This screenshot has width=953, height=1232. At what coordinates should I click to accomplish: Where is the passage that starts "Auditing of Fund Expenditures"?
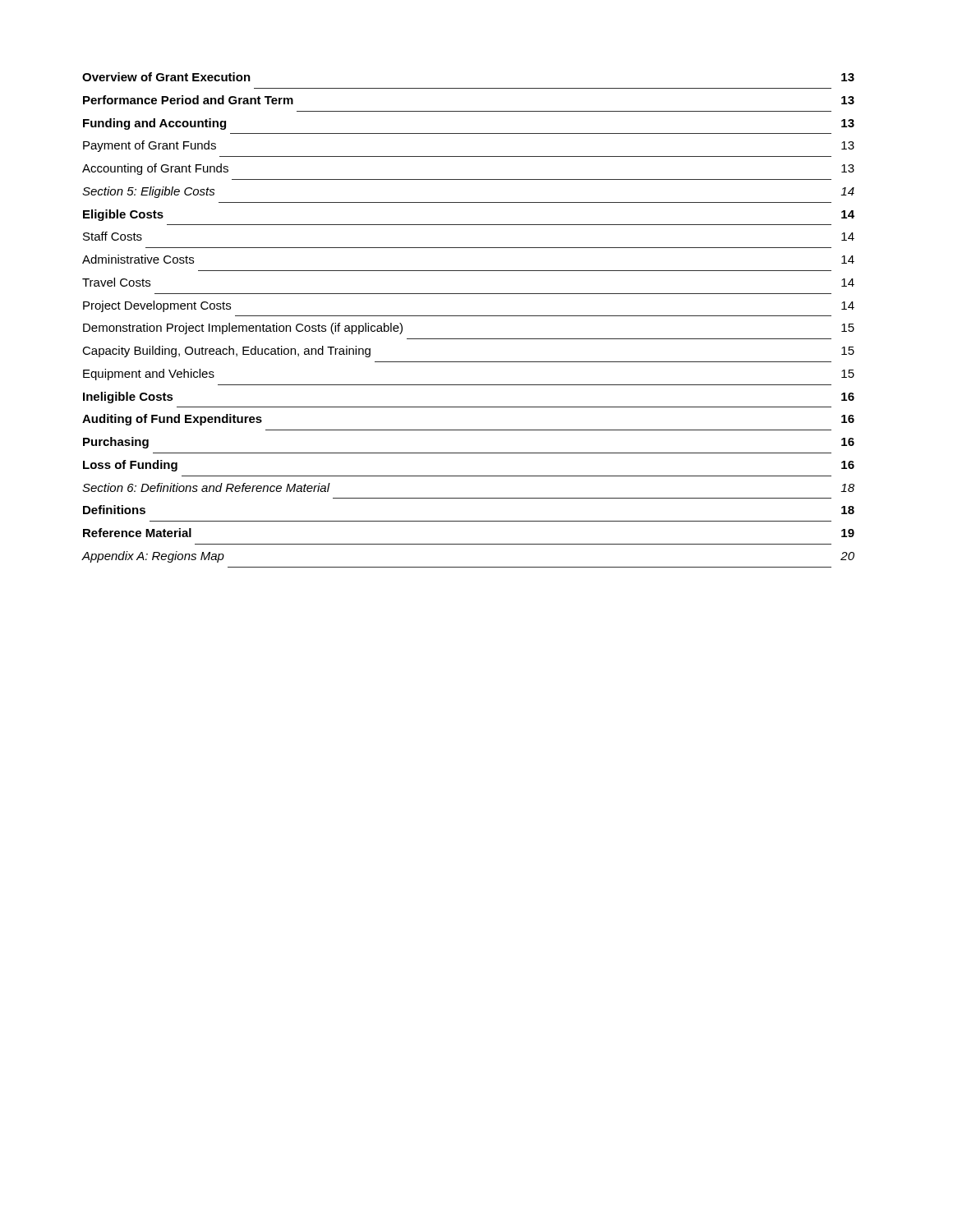pyautogui.click(x=468, y=419)
